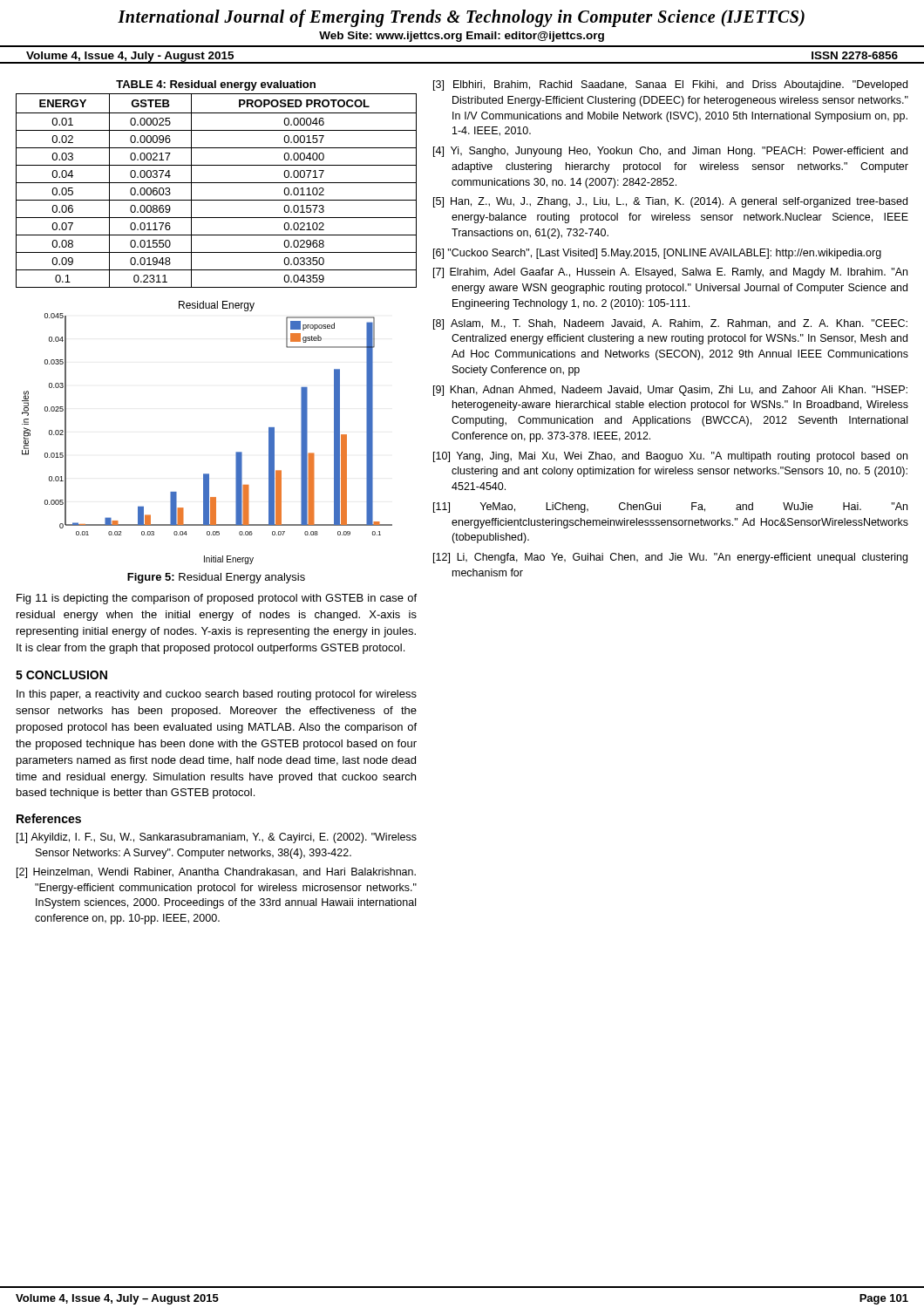This screenshot has width=924, height=1308.
Task: Find the list item with the text "[2] Heinzelman, Wendi Rabiner, Anantha"
Action: (216, 895)
